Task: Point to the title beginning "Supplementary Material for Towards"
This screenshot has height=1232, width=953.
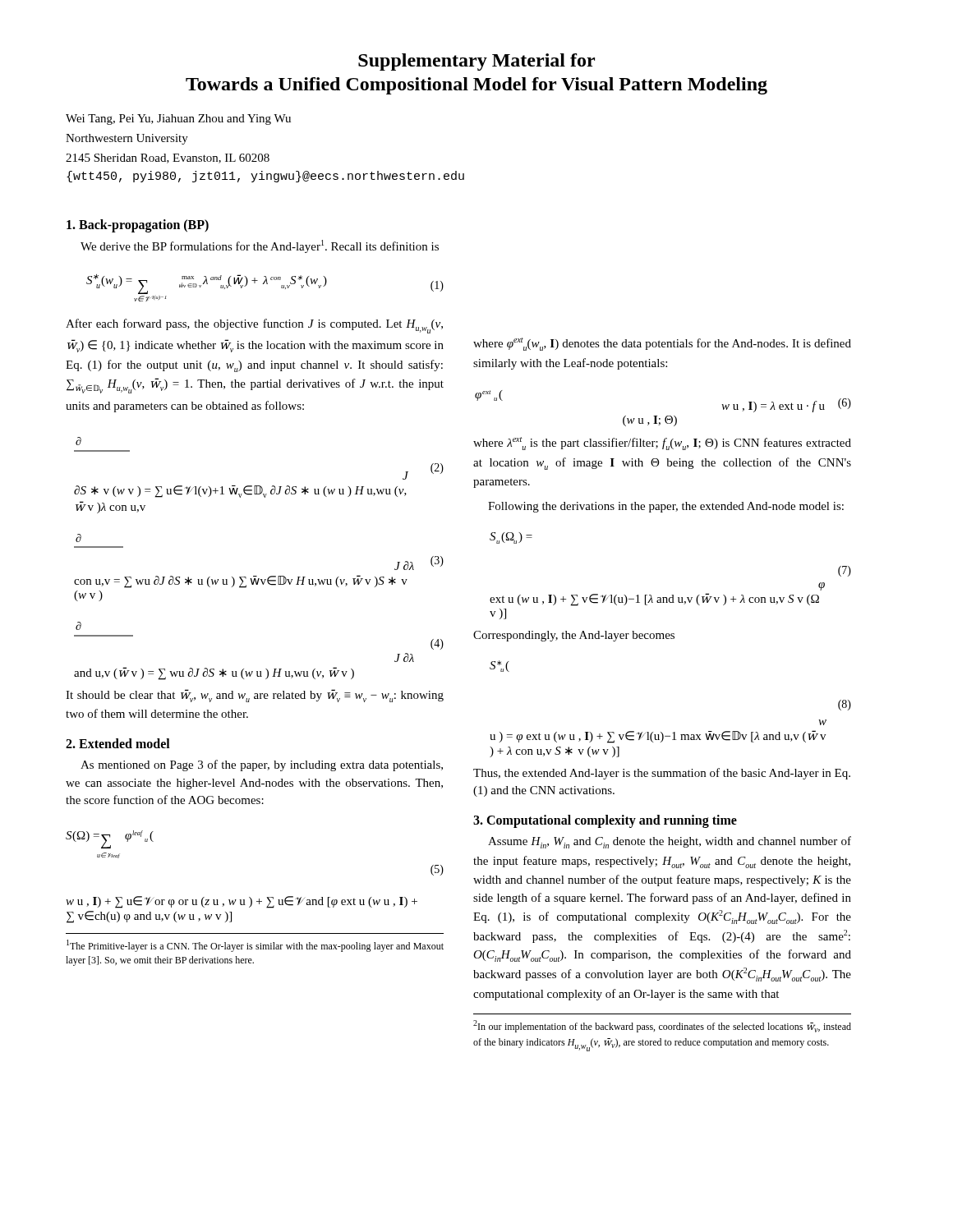Action: click(x=476, y=72)
